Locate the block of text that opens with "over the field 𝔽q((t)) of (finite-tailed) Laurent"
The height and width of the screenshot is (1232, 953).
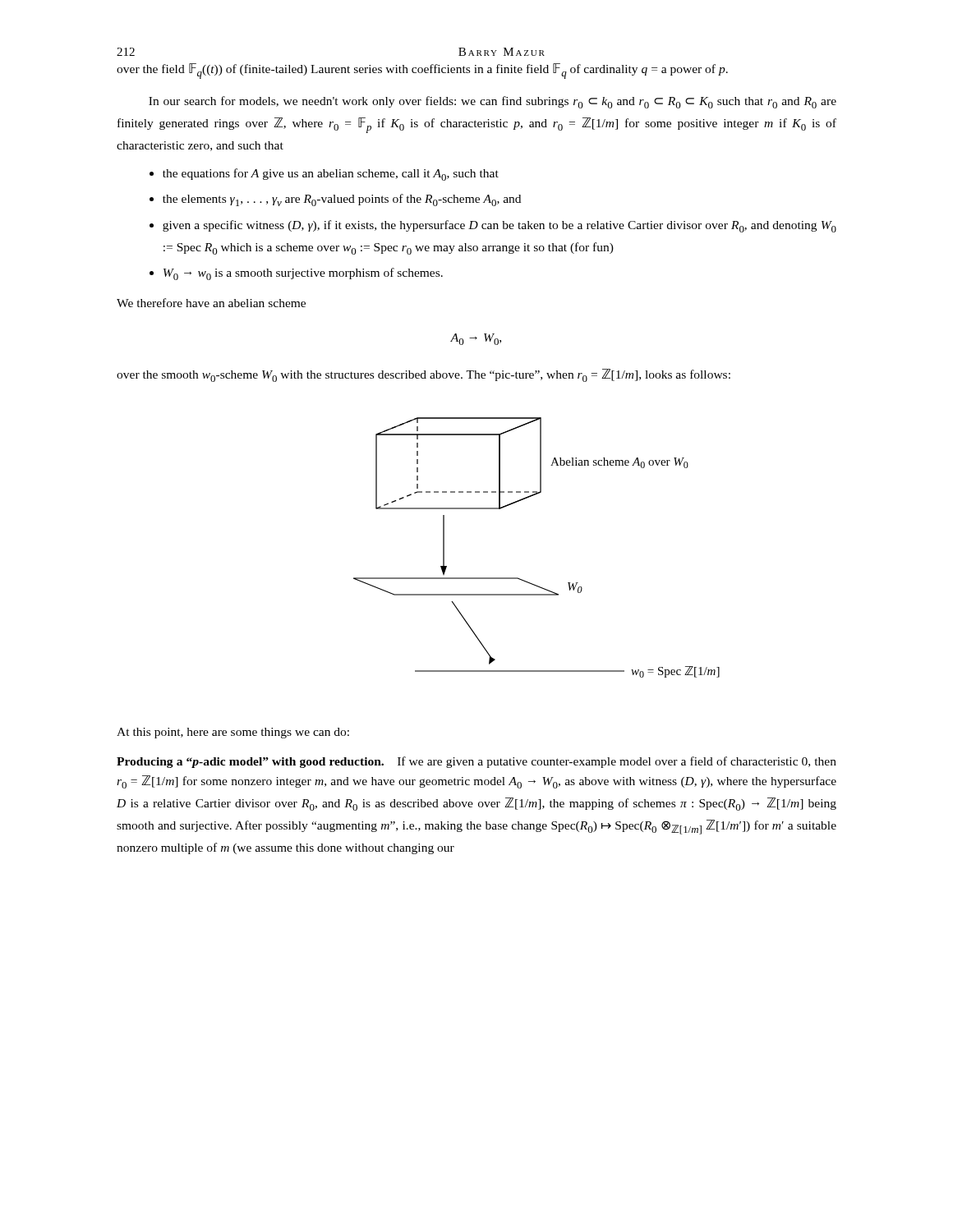(476, 70)
